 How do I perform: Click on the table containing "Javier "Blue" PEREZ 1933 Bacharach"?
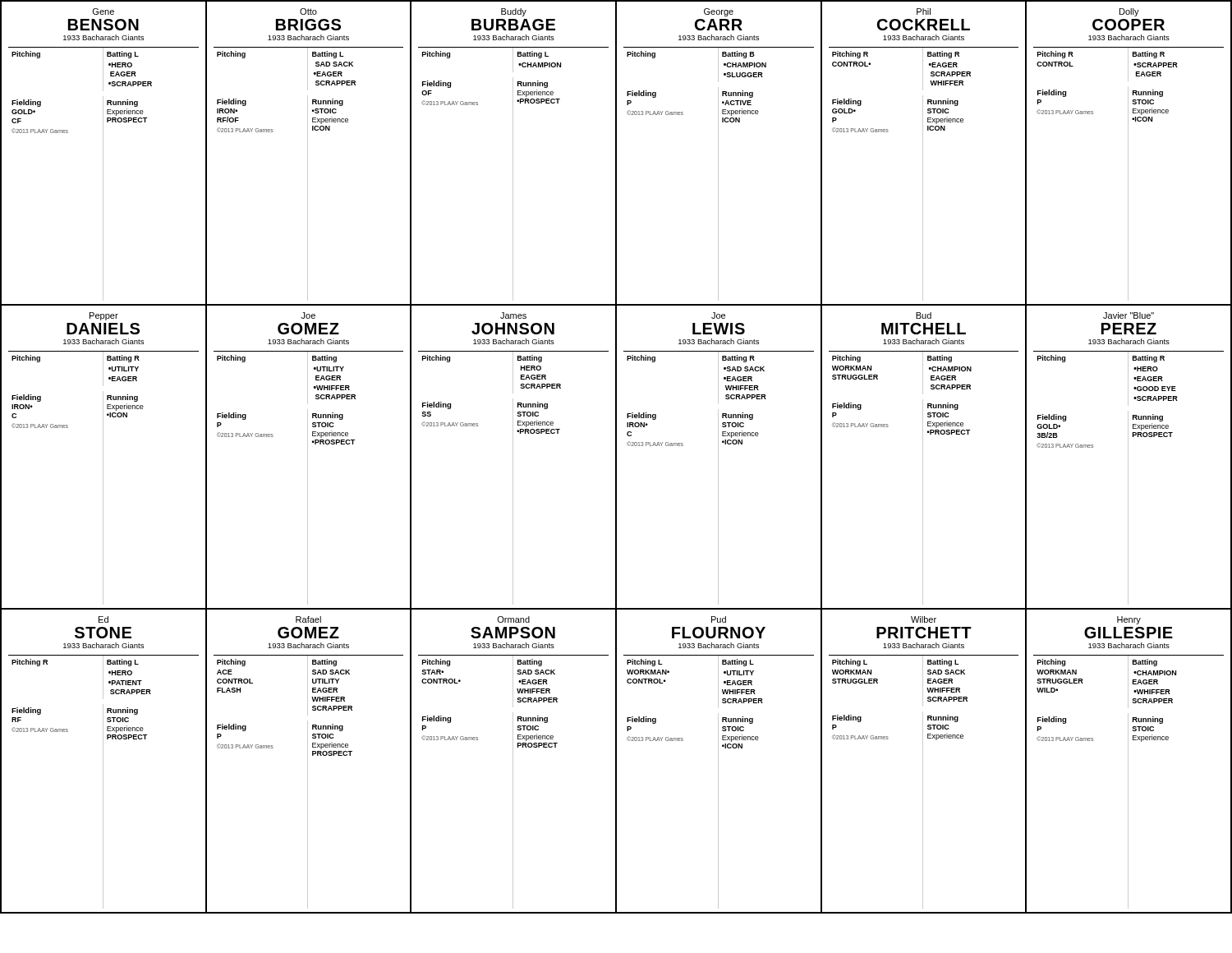1129,458
